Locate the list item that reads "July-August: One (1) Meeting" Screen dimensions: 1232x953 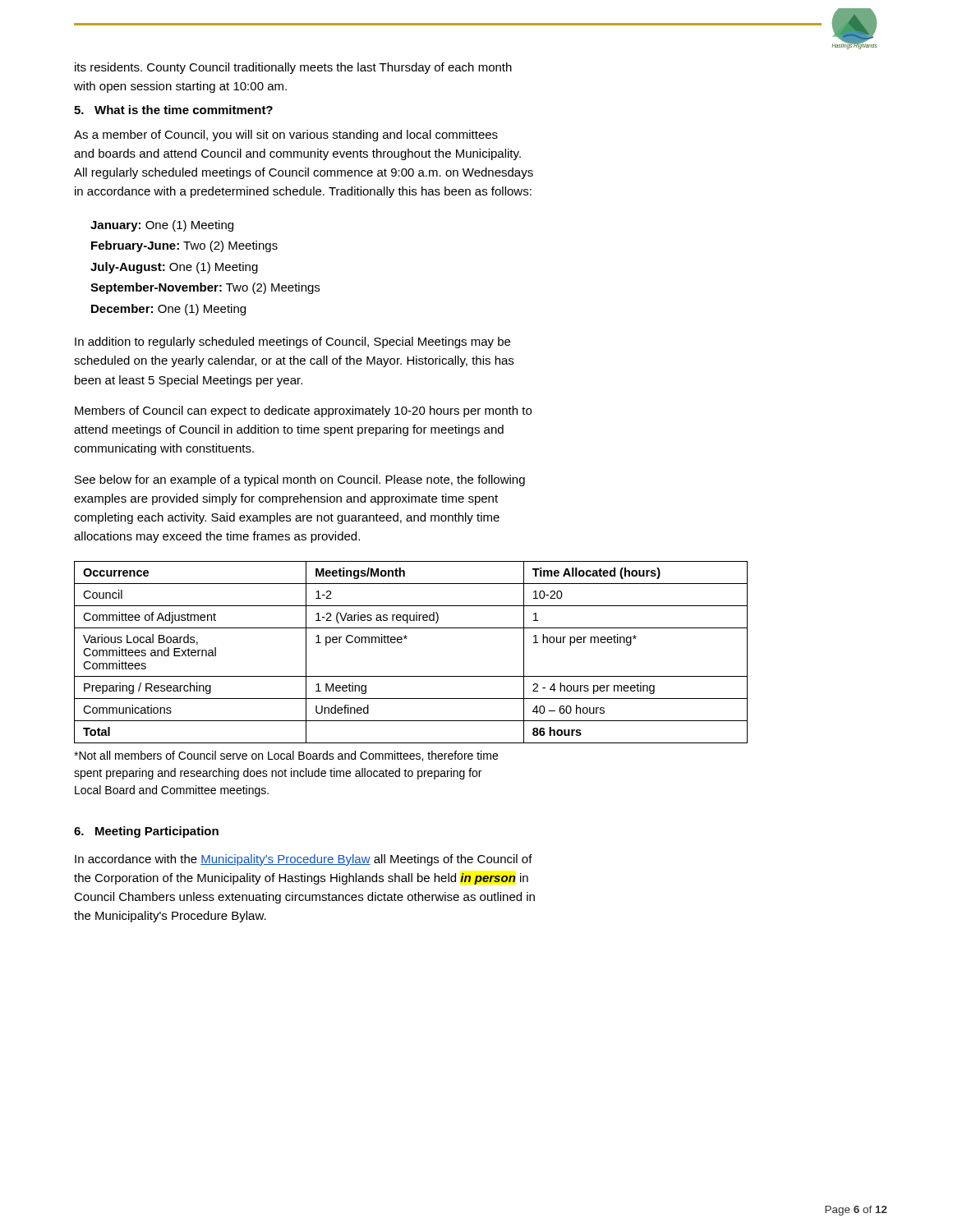point(174,266)
